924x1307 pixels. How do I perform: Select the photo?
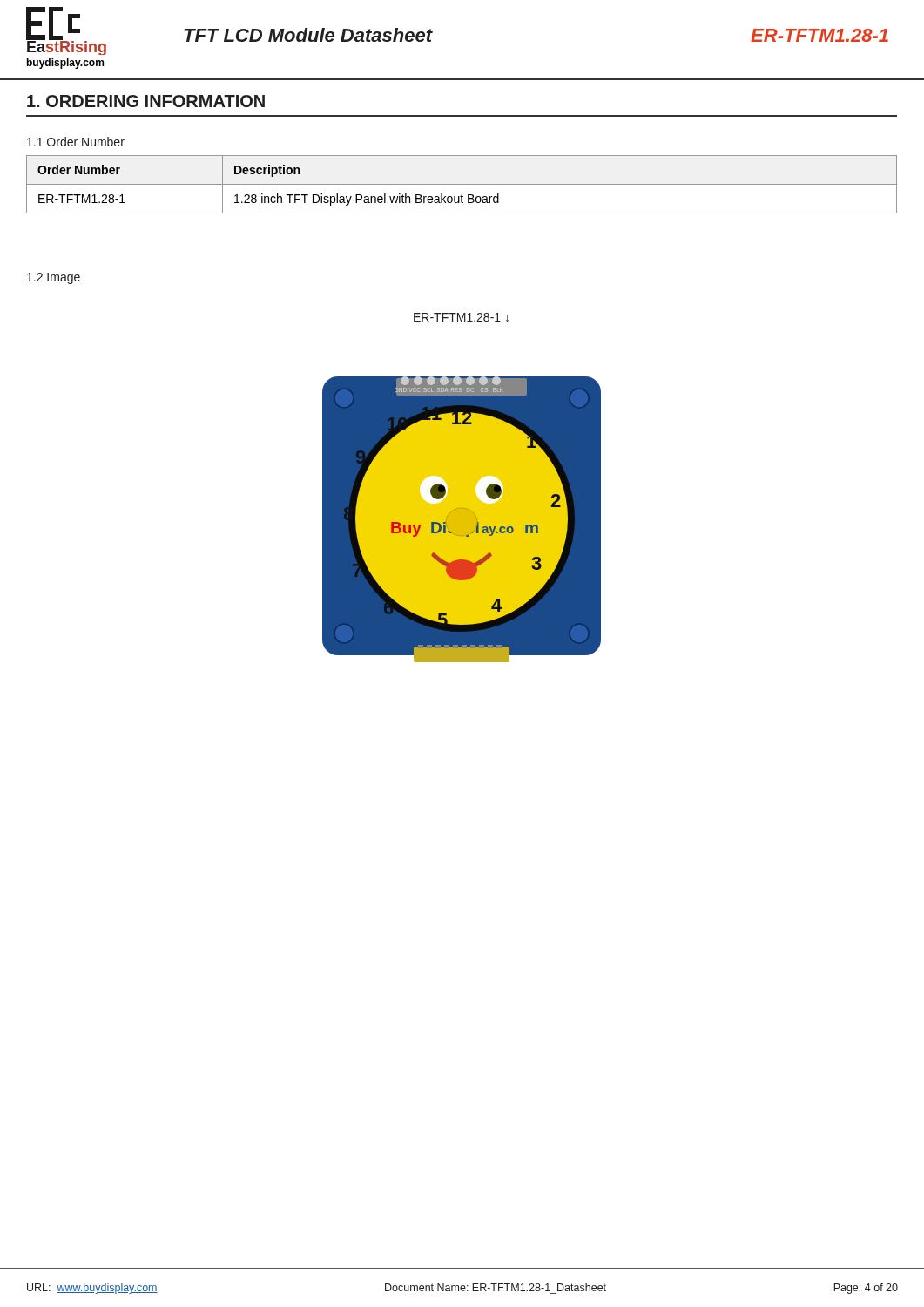[x=462, y=505]
